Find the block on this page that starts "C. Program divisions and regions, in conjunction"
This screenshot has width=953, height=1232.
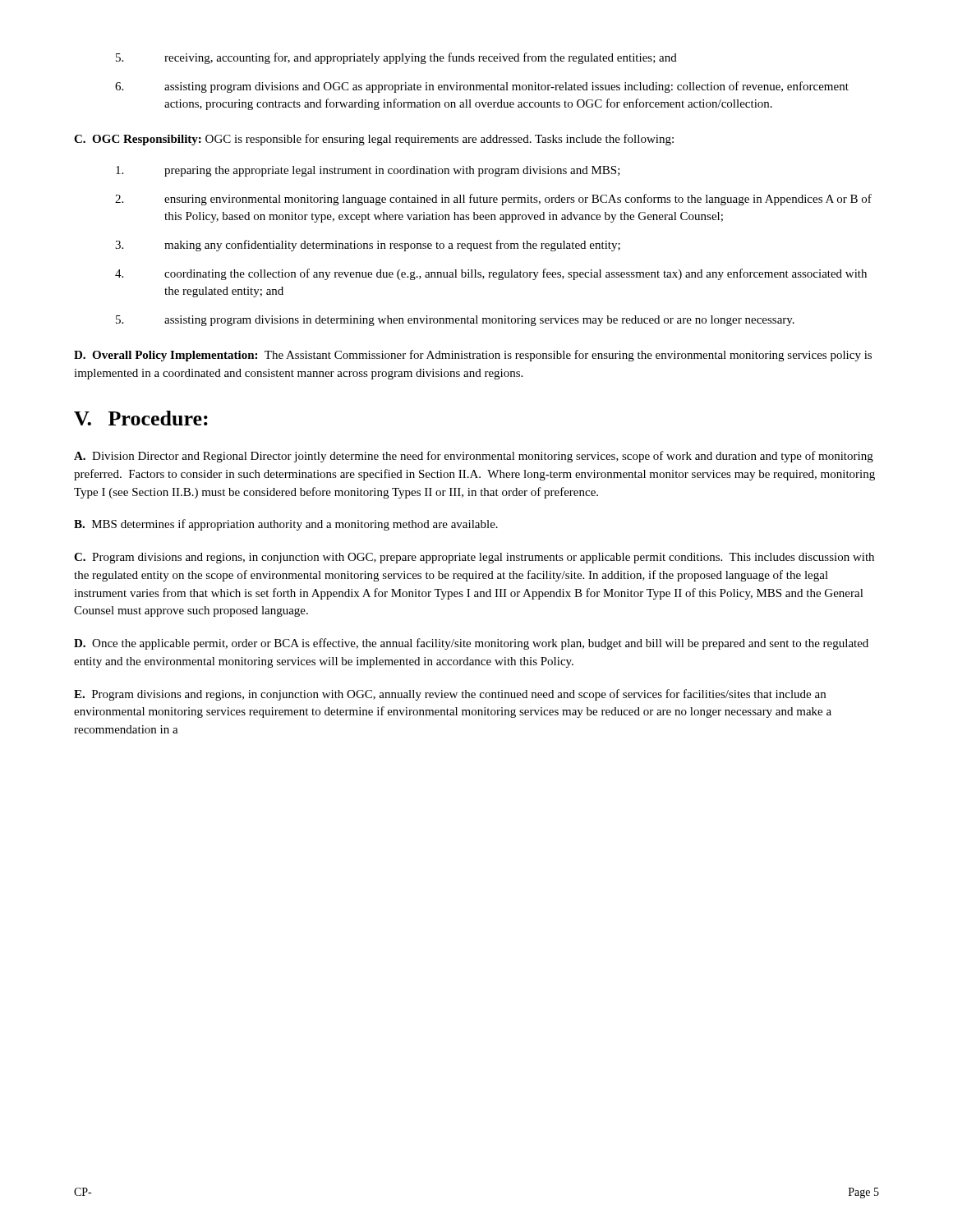pos(474,584)
